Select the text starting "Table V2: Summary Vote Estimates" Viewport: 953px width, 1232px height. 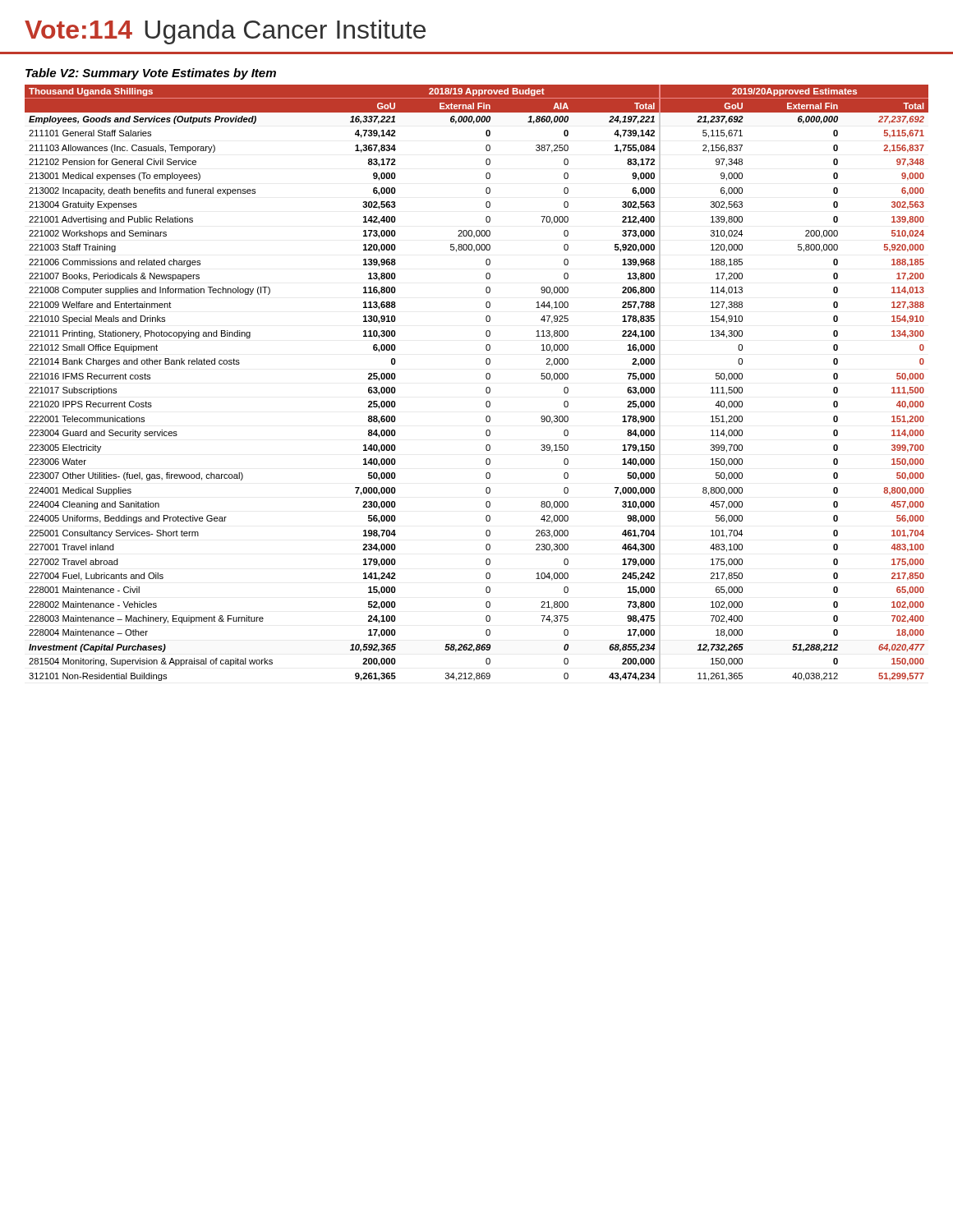[x=151, y=73]
